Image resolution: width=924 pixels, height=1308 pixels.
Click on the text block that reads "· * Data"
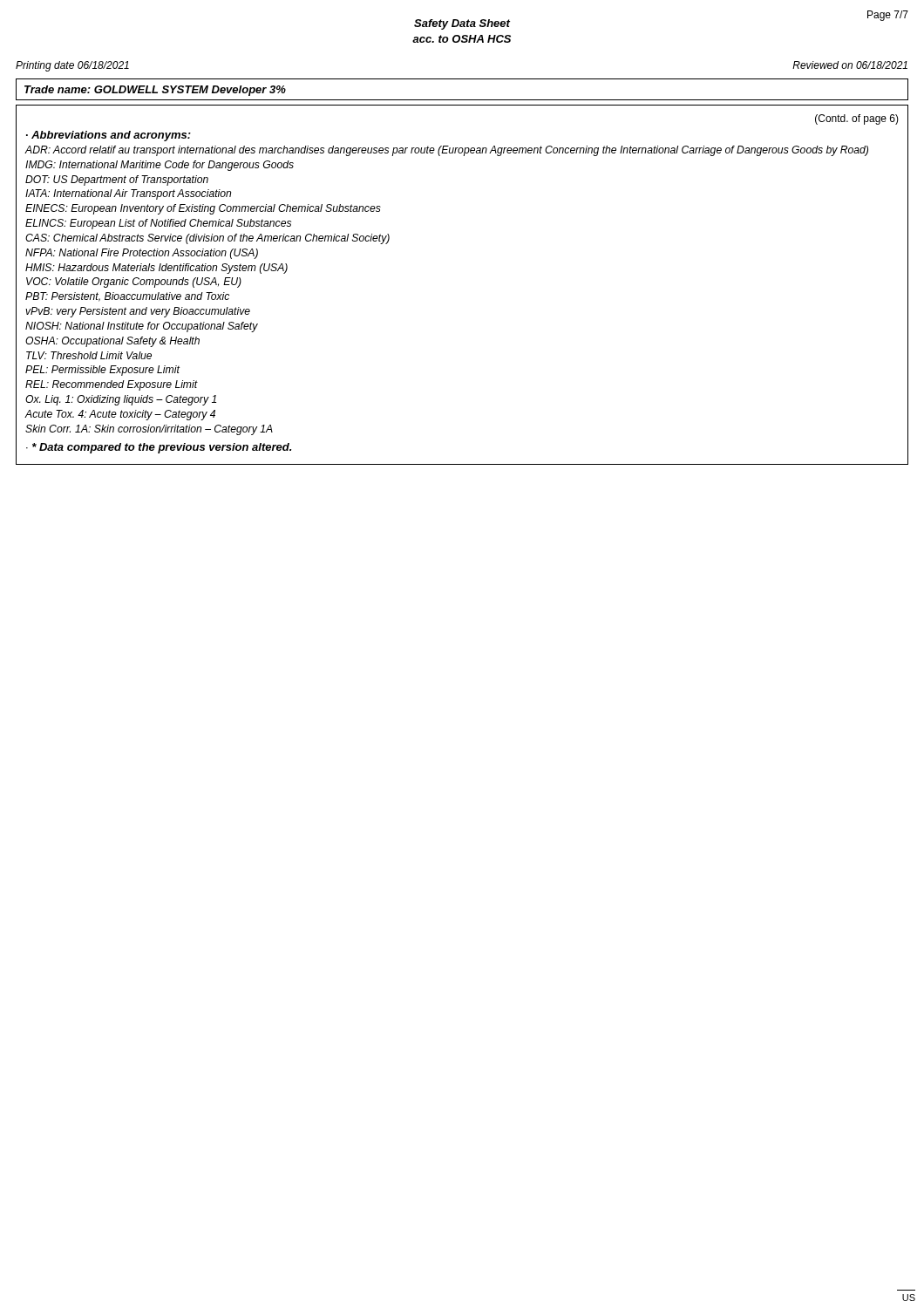click(159, 447)
